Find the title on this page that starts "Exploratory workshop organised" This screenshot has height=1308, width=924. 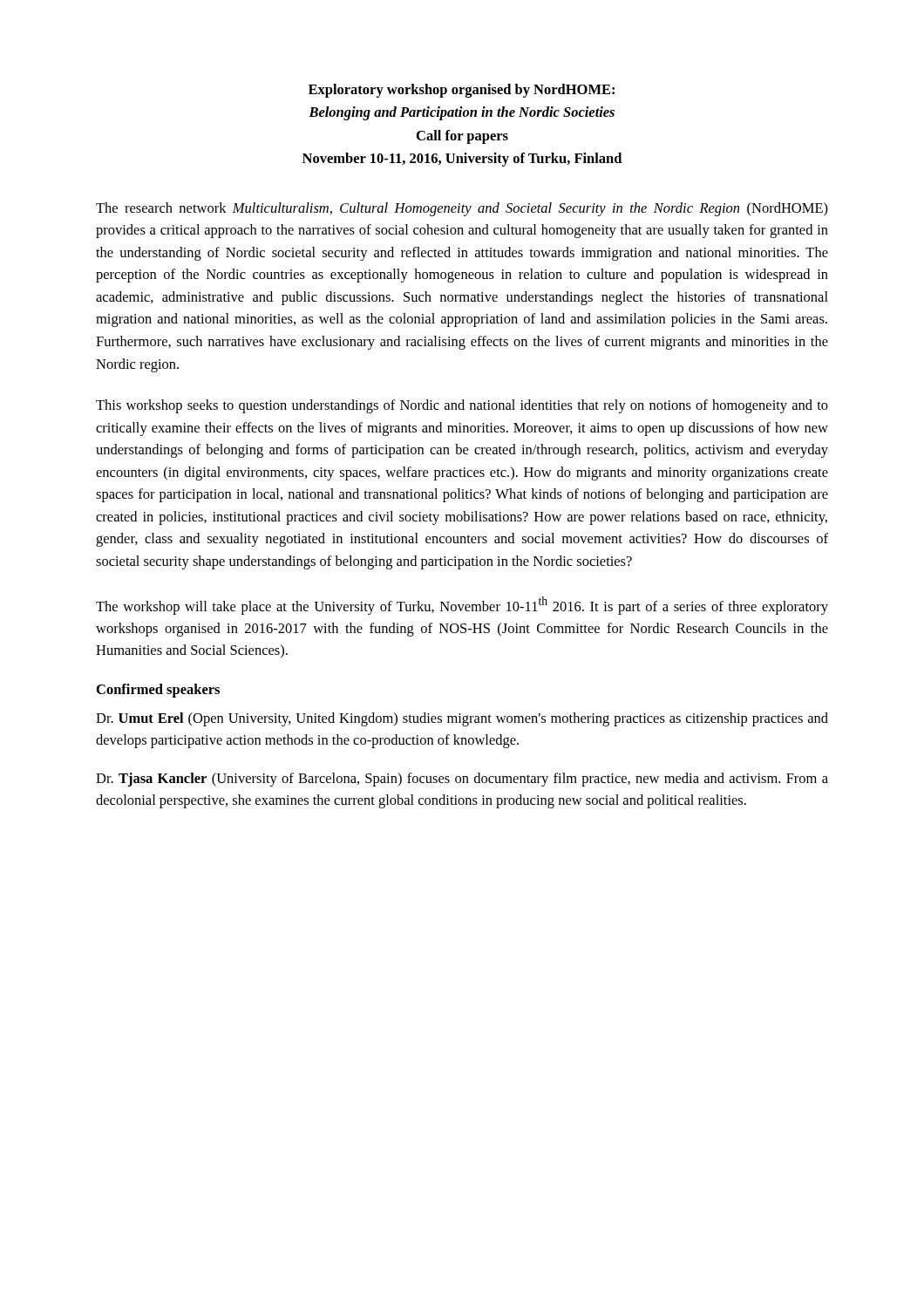coord(462,125)
